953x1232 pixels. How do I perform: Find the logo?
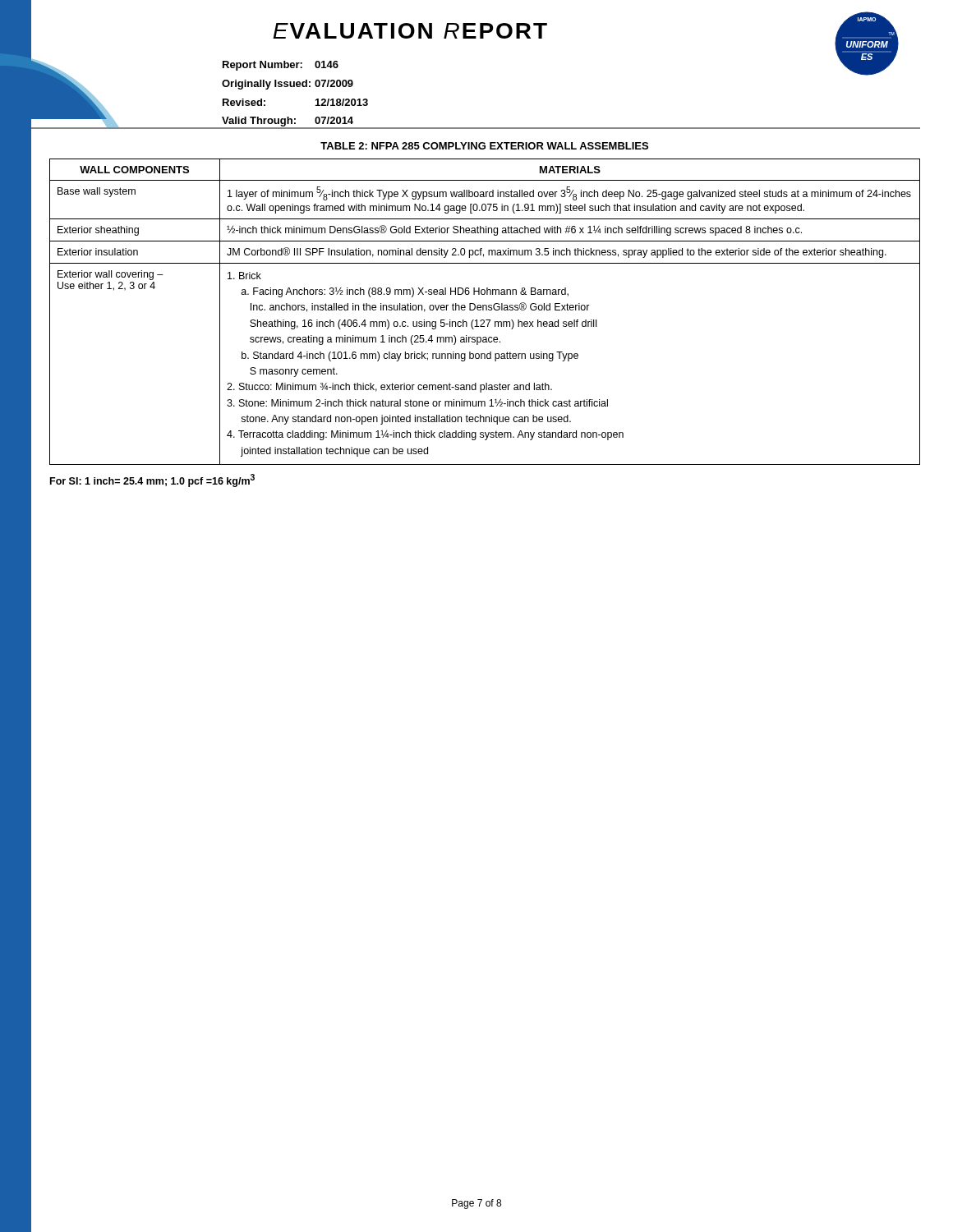(x=867, y=41)
